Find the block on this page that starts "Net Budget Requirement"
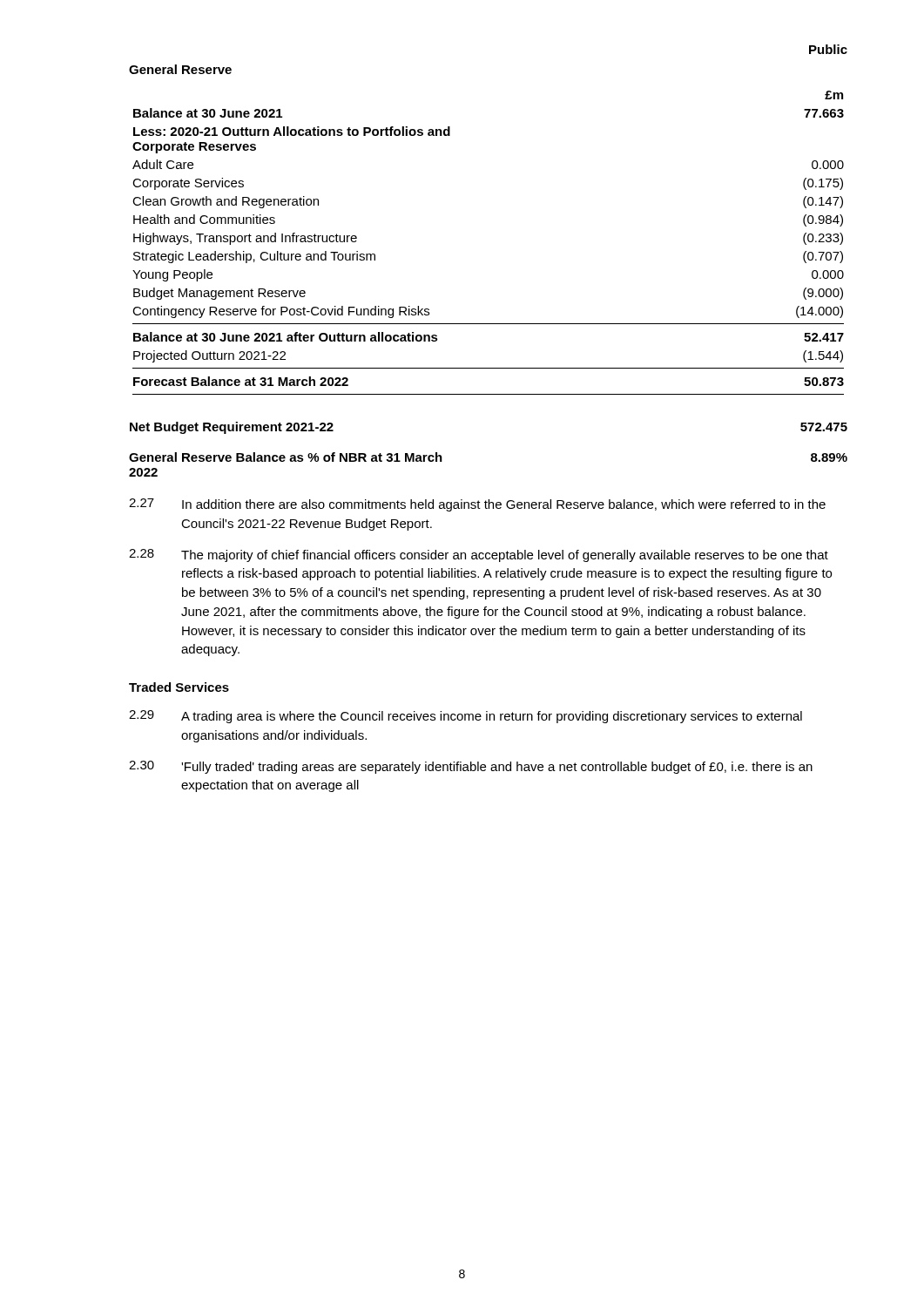Screen dimensions: 1307x924 tap(229, 427)
